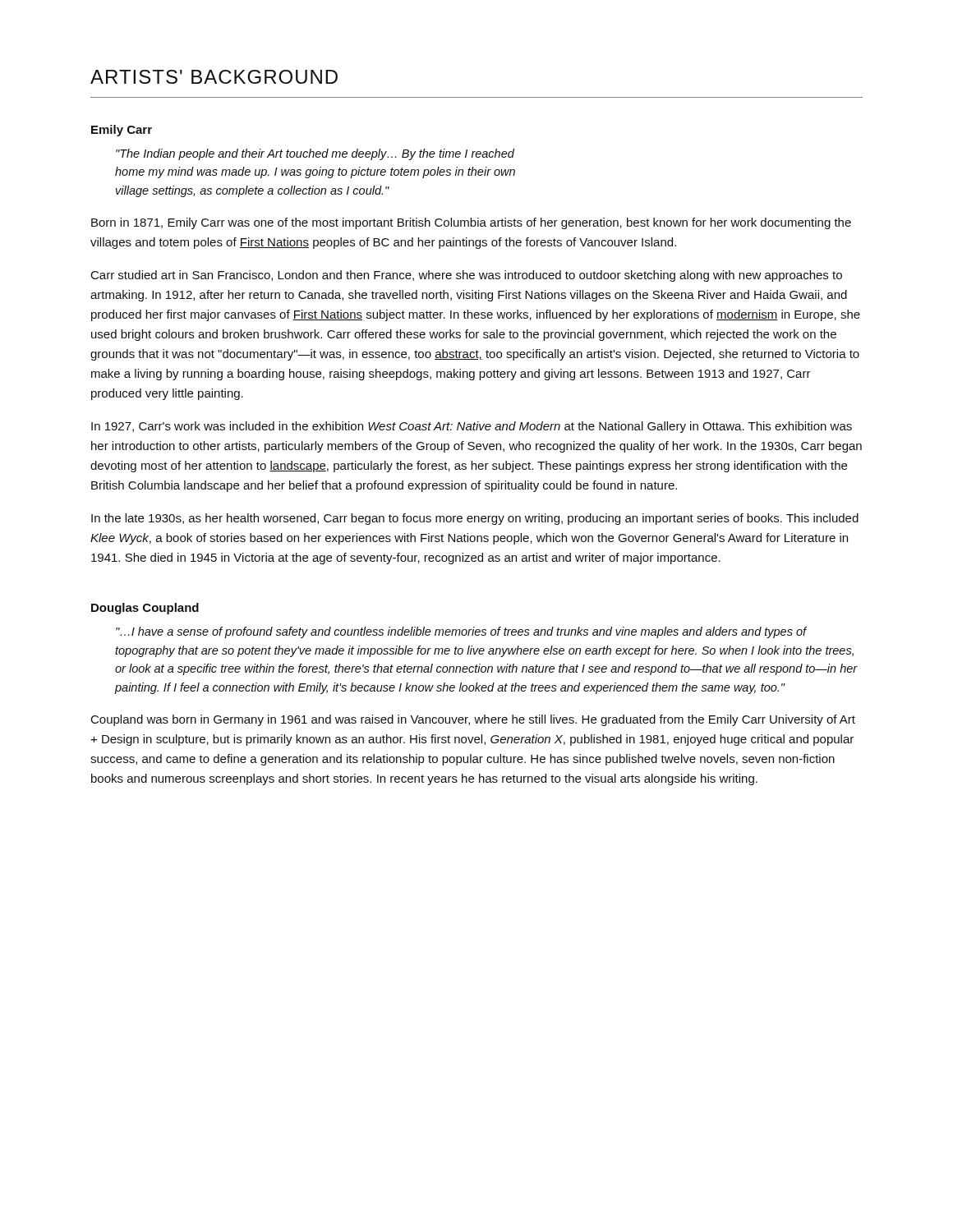Find the block on this page that starts "In 1927, Carr's work was included"
The width and height of the screenshot is (953, 1232).
click(x=476, y=456)
